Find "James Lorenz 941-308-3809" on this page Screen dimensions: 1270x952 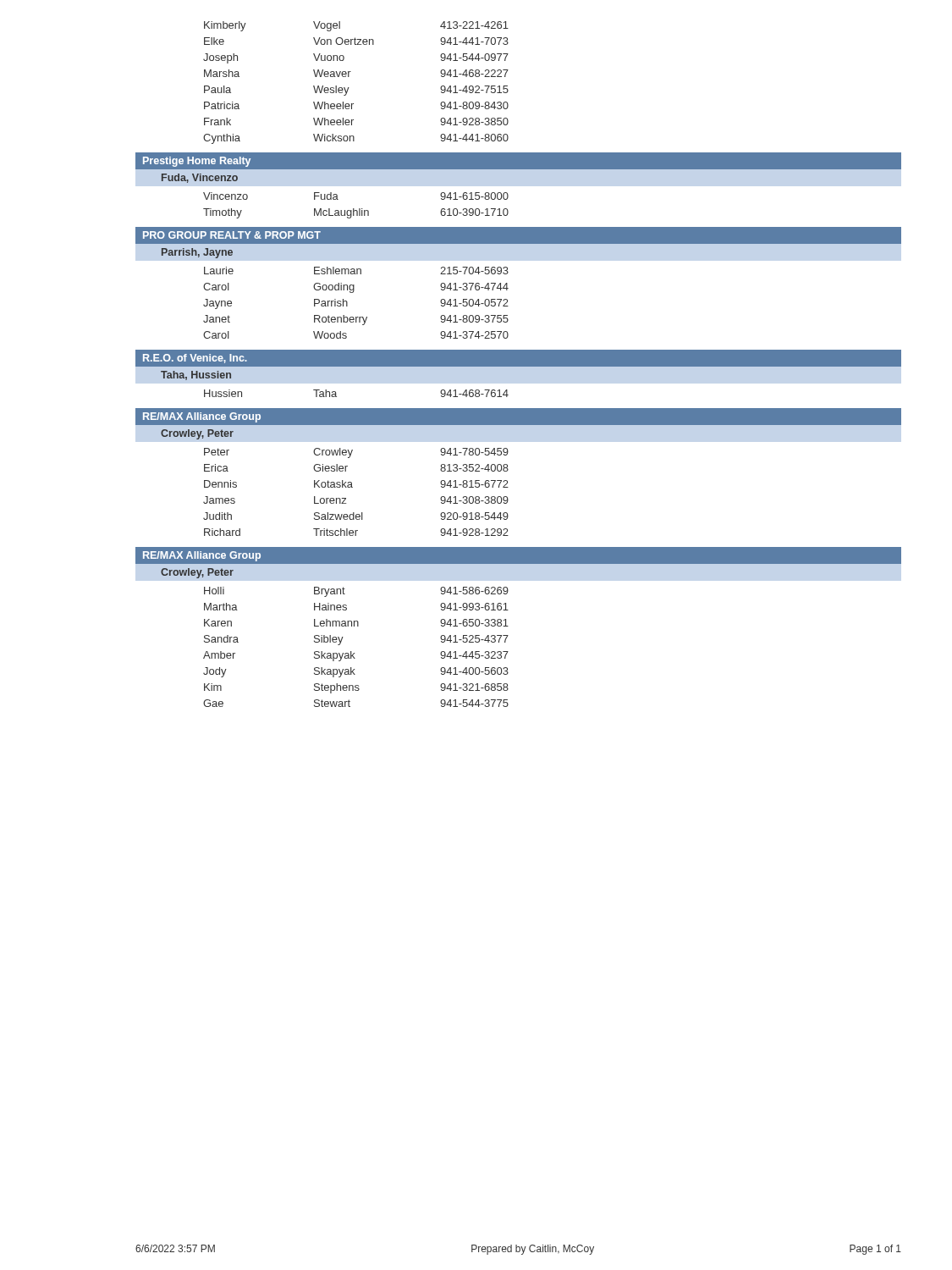[x=343, y=500]
